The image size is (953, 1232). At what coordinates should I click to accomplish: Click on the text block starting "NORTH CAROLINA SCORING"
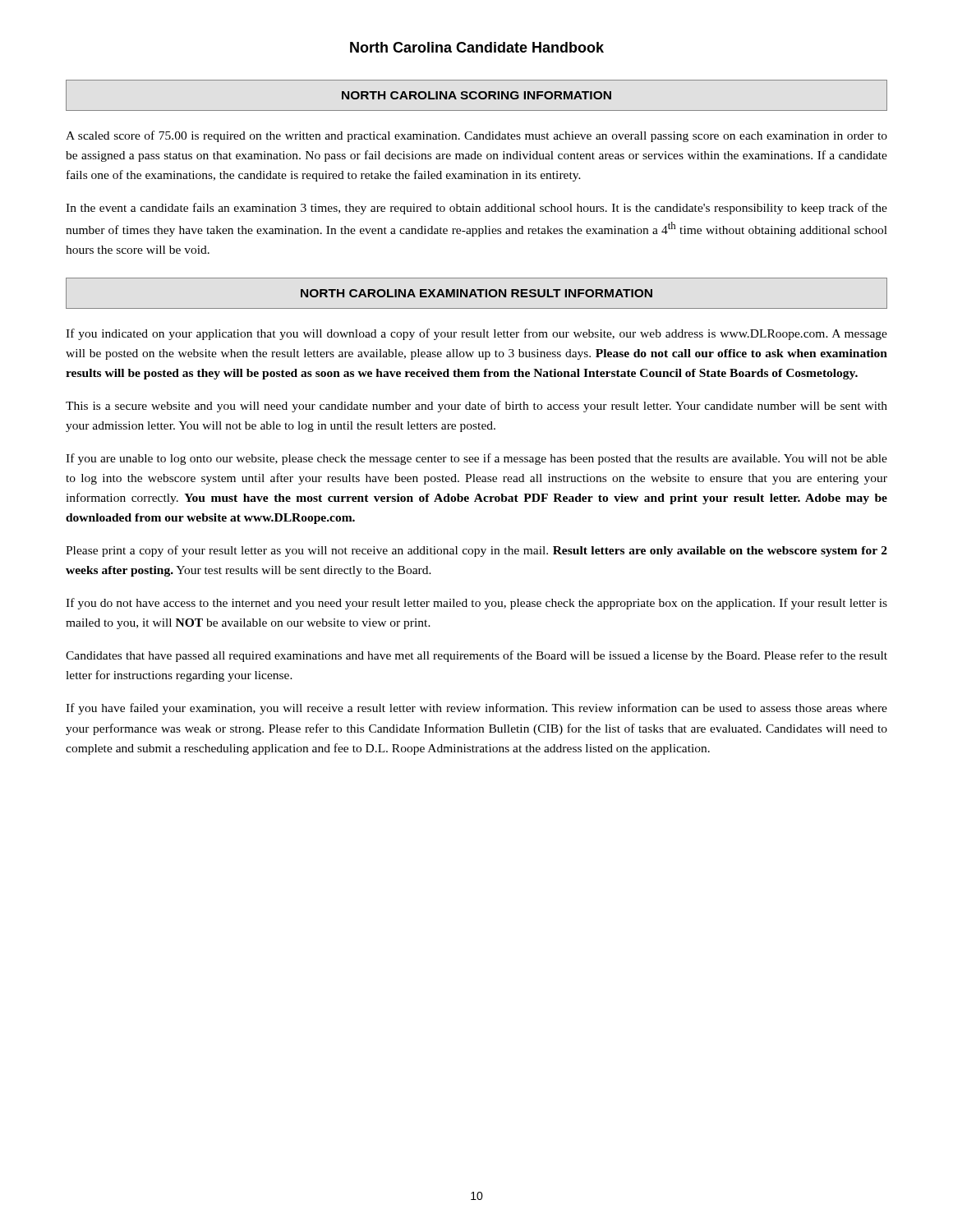pos(476,95)
